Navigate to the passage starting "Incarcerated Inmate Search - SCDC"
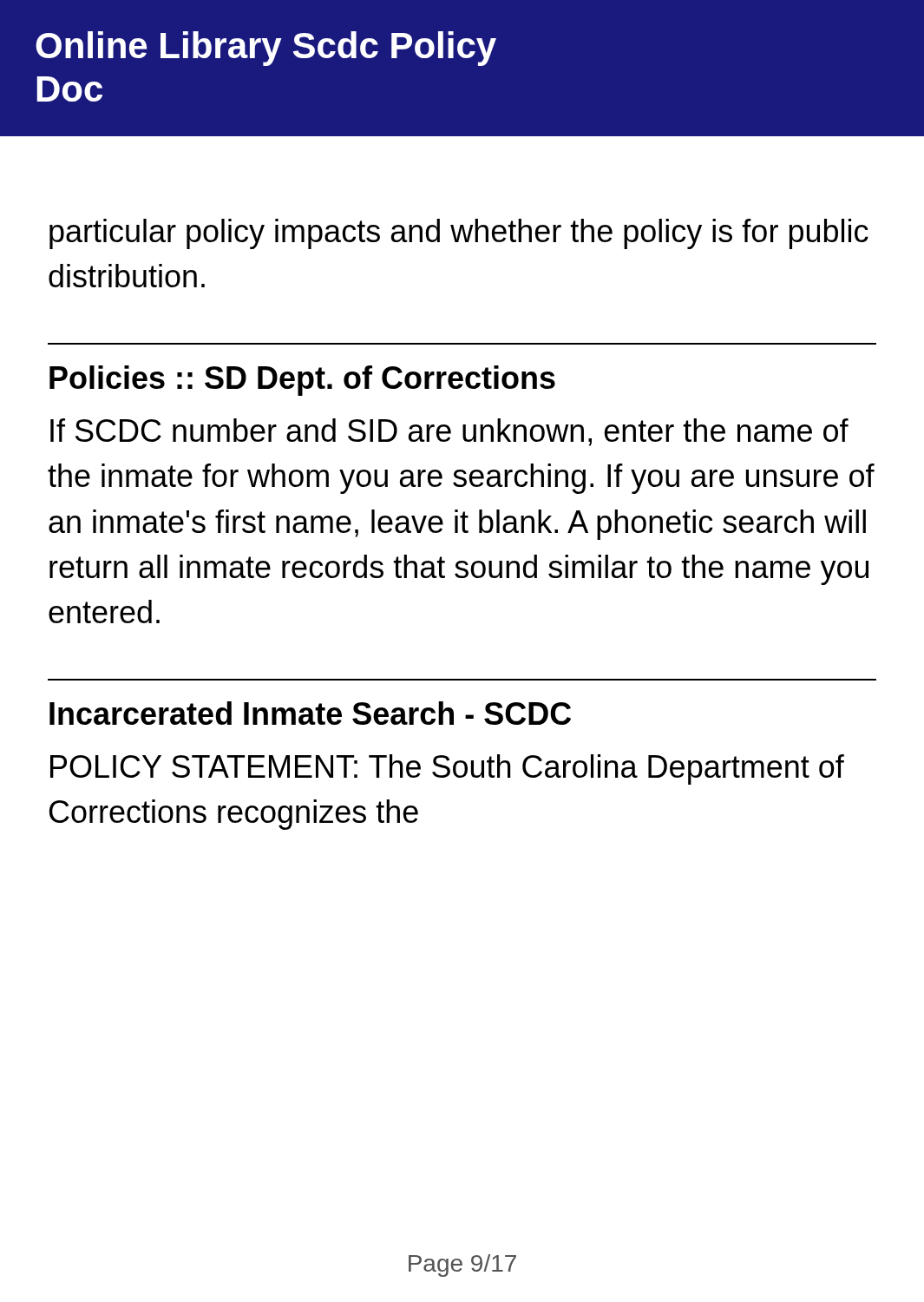 pyautogui.click(x=310, y=714)
